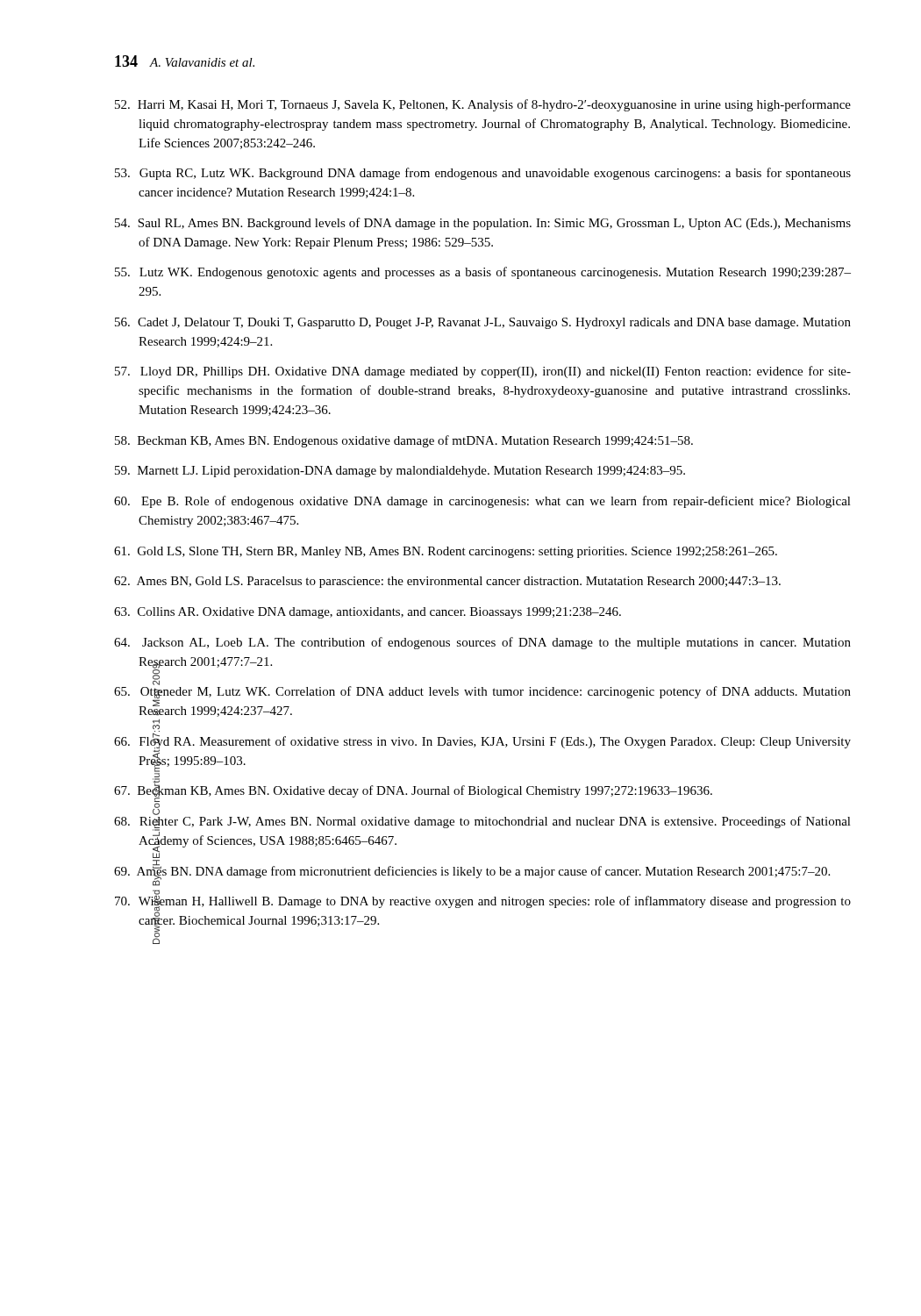Point to the passage starting "65. Otteneder M,"
This screenshot has height=1316, width=921.
[482, 701]
